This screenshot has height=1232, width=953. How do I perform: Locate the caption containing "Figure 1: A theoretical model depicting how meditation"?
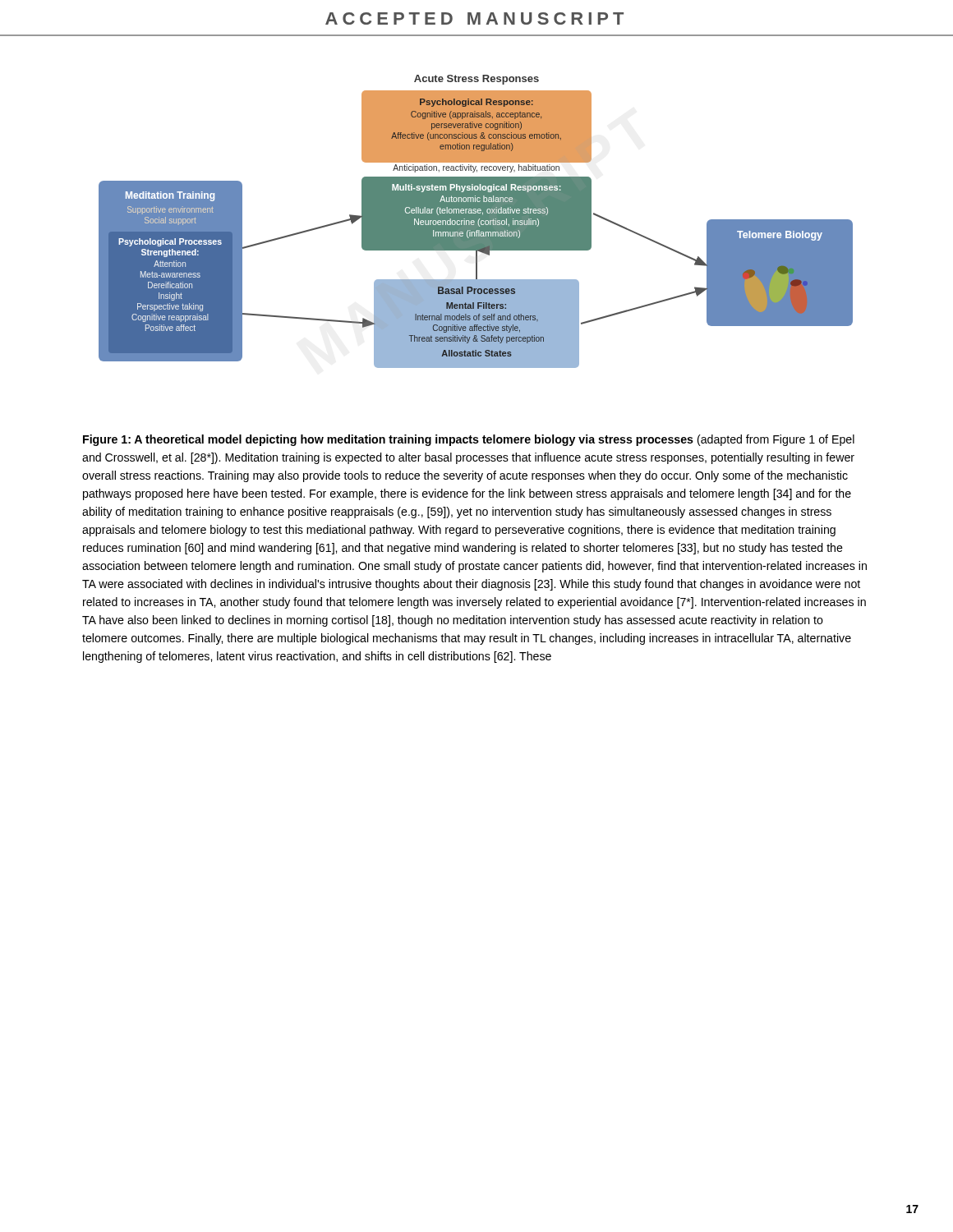tap(476, 548)
